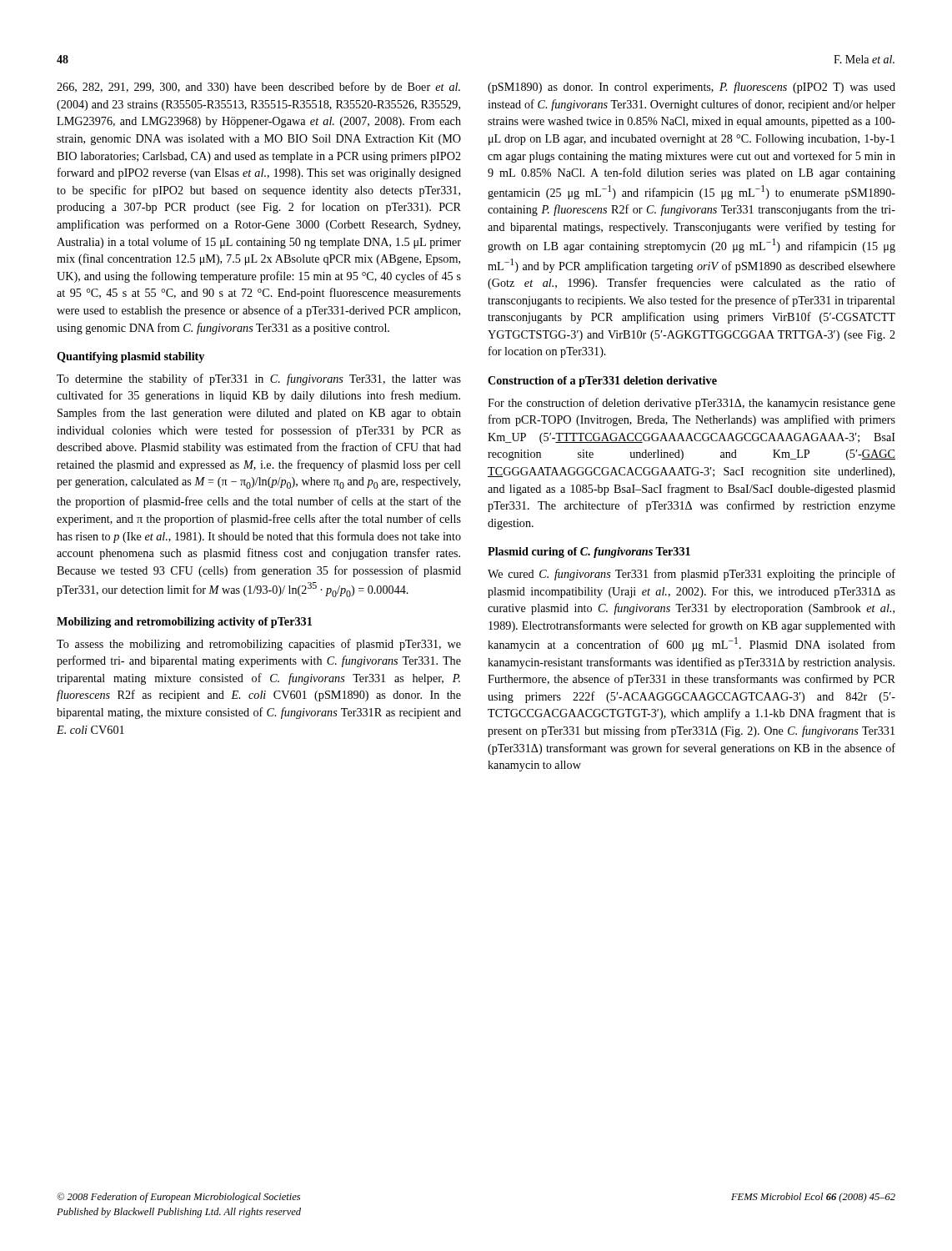Select the region starting "266, 282, 291, 299, 300, and"
Viewport: 952px width, 1251px height.
point(259,207)
